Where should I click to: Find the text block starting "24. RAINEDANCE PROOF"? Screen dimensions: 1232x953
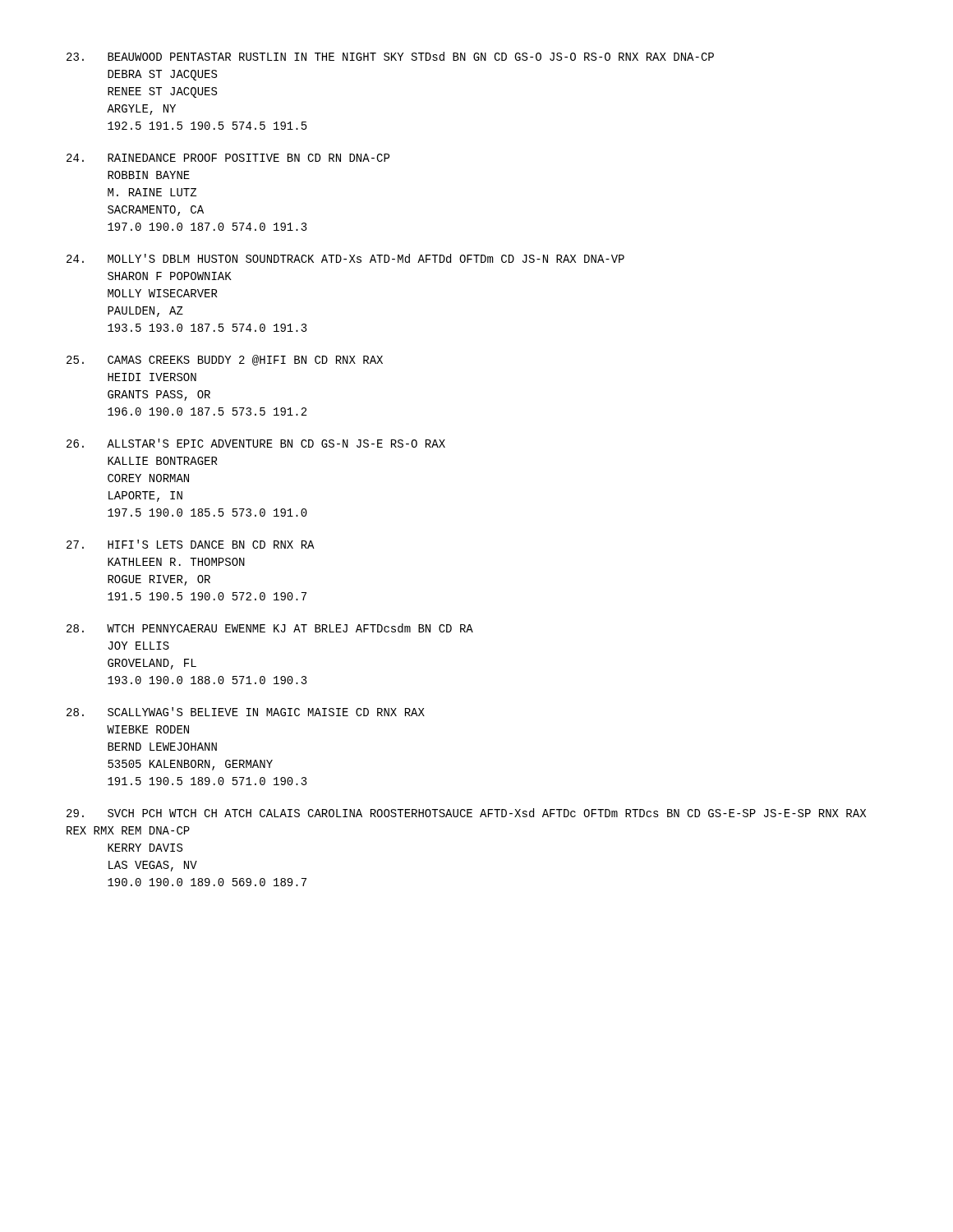[228, 158]
